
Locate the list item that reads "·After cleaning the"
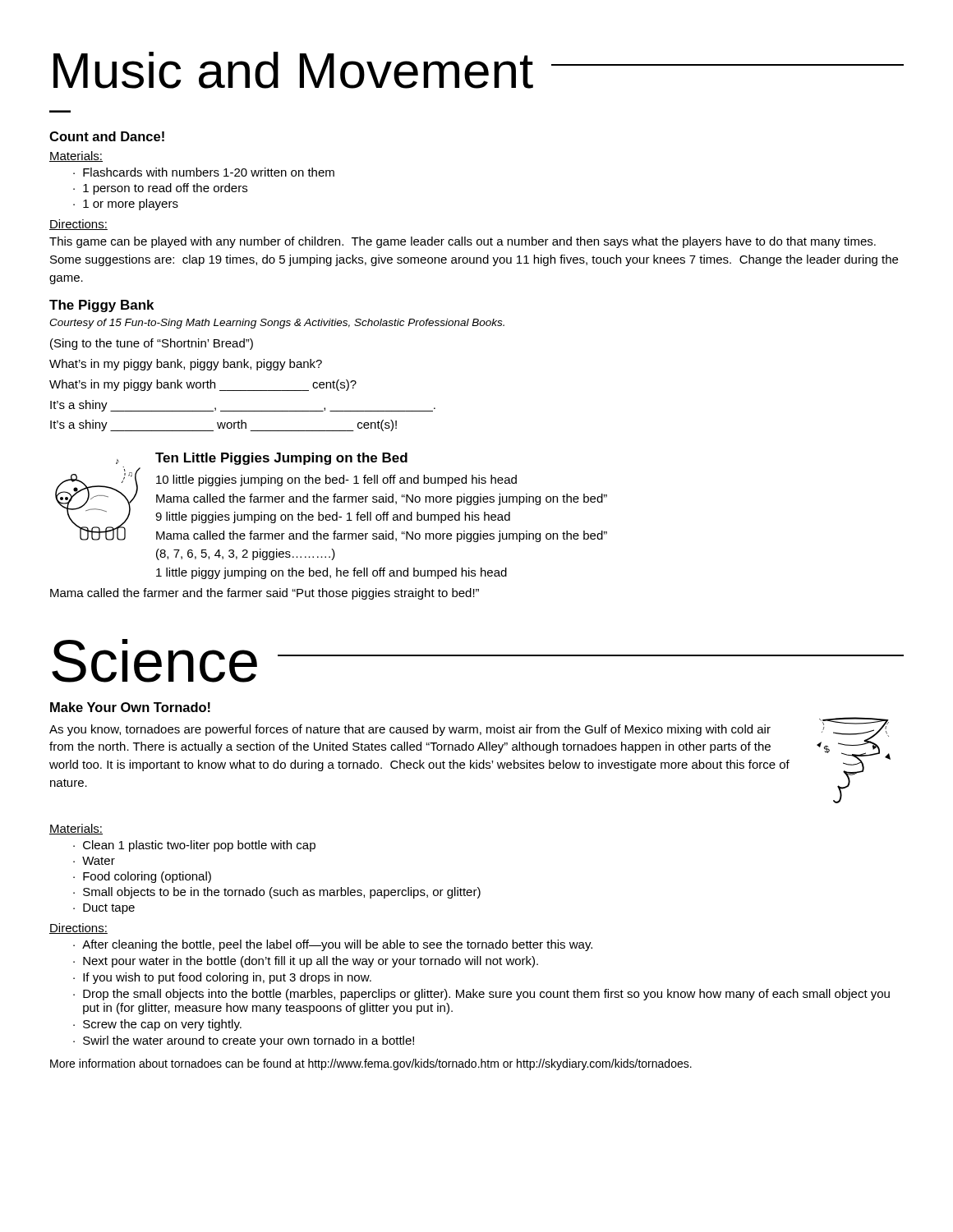pos(333,944)
